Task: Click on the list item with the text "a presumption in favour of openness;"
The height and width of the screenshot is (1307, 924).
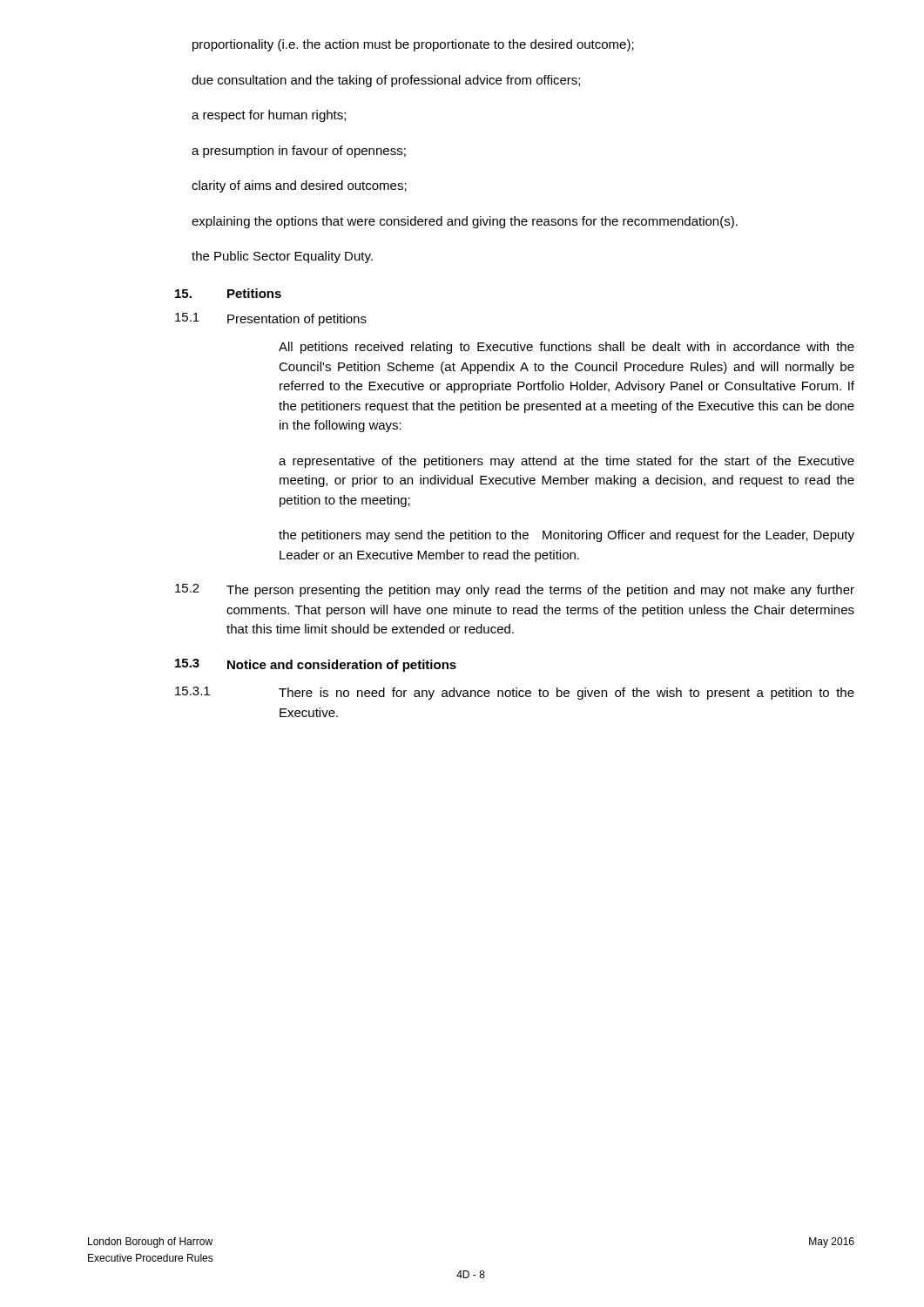Action: pyautogui.click(x=299, y=150)
